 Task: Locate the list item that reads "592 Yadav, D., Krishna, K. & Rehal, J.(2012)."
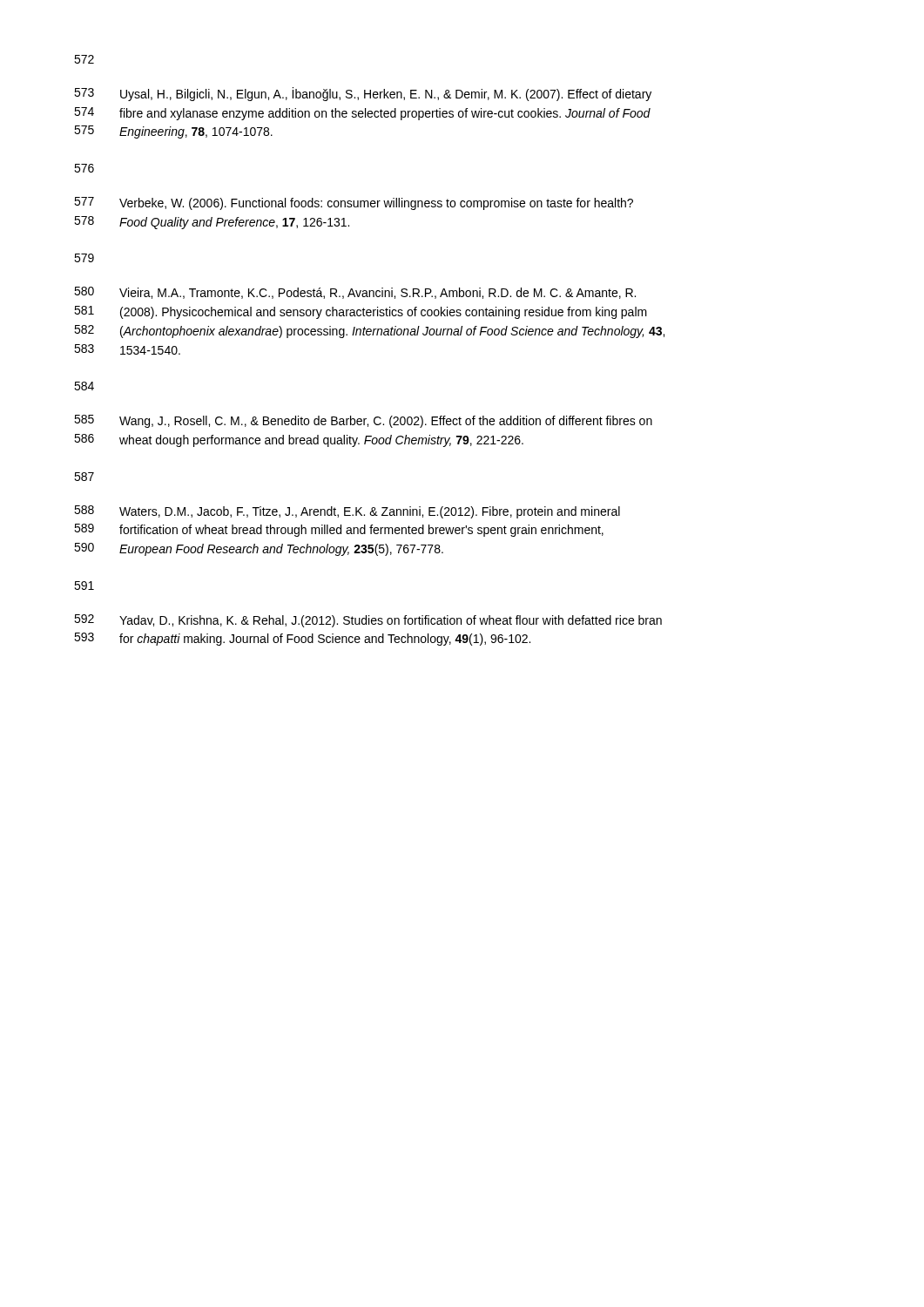coord(466,630)
